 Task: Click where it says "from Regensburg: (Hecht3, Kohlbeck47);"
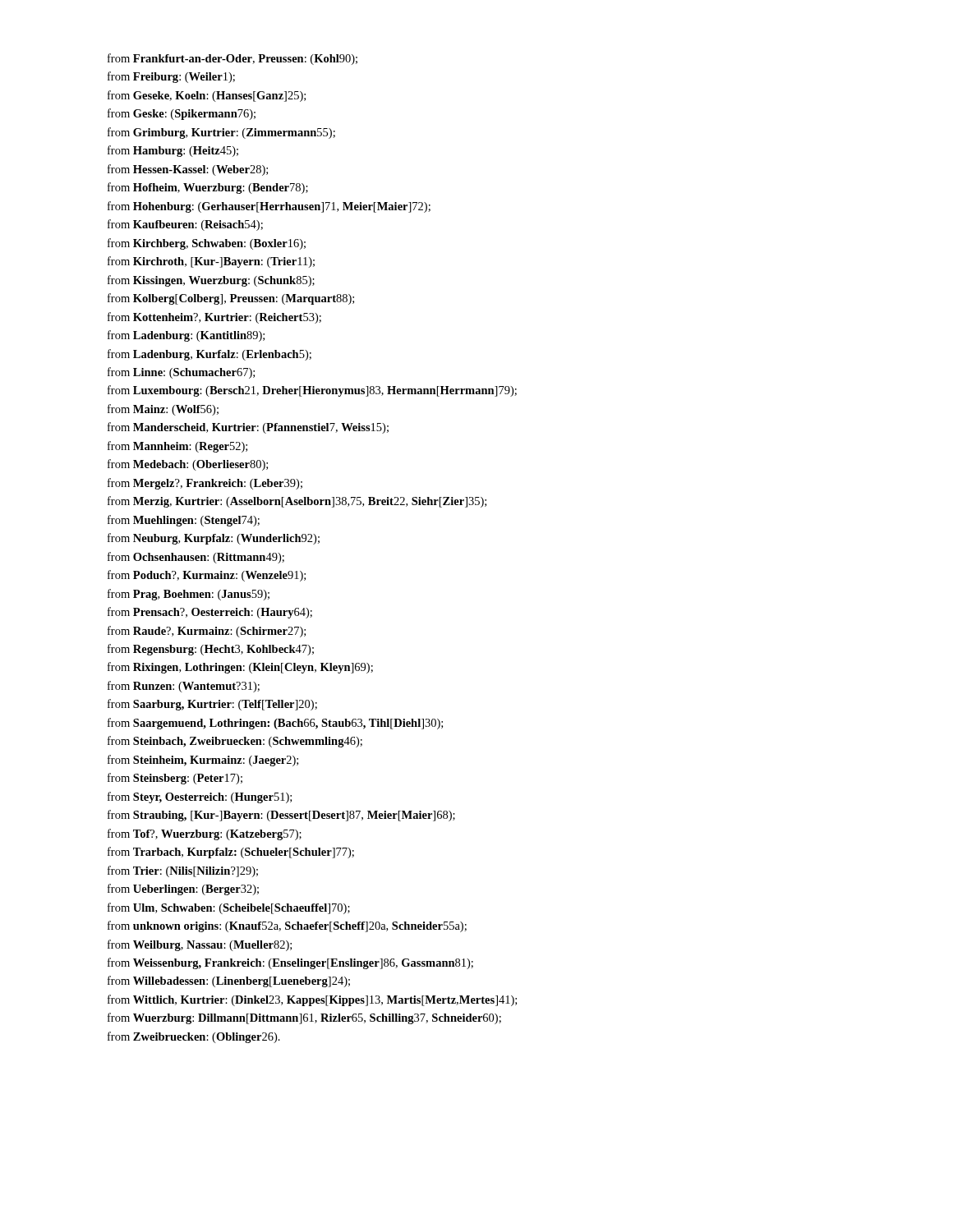tap(211, 650)
